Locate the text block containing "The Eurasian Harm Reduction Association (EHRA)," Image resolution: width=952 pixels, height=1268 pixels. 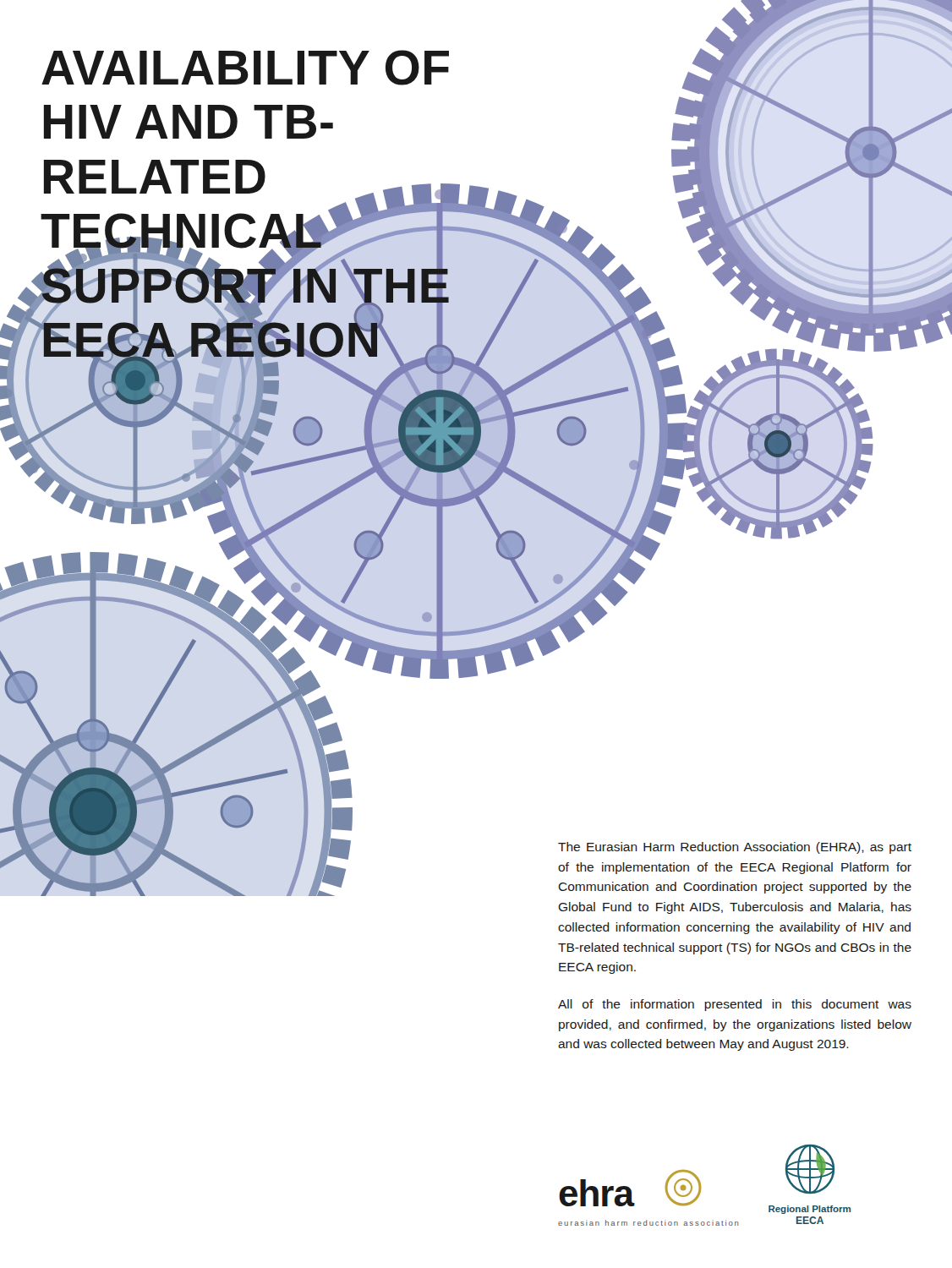[735, 946]
